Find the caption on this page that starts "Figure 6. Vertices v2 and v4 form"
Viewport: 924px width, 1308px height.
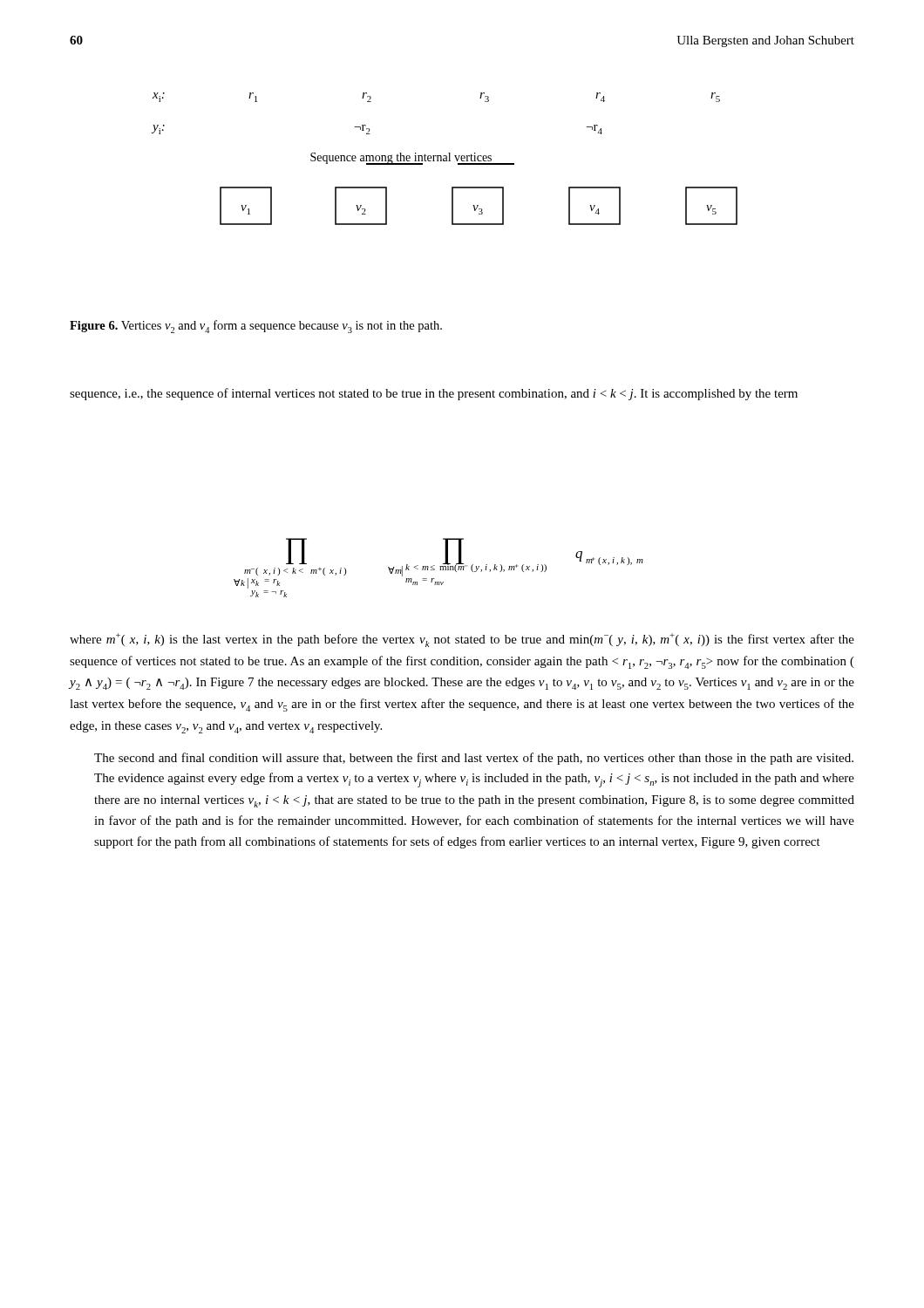point(256,326)
